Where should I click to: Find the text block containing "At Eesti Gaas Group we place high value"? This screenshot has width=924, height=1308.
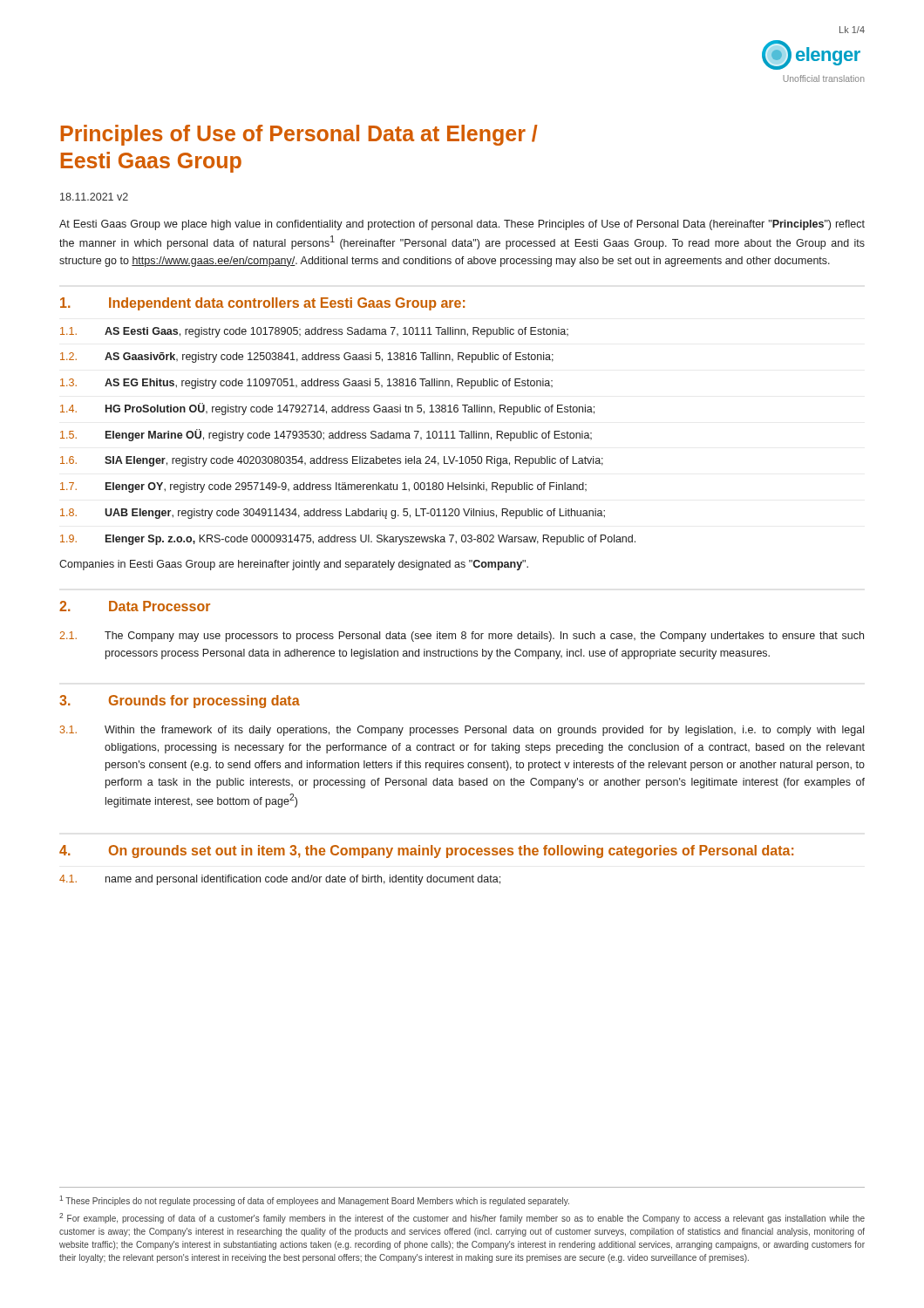click(462, 242)
